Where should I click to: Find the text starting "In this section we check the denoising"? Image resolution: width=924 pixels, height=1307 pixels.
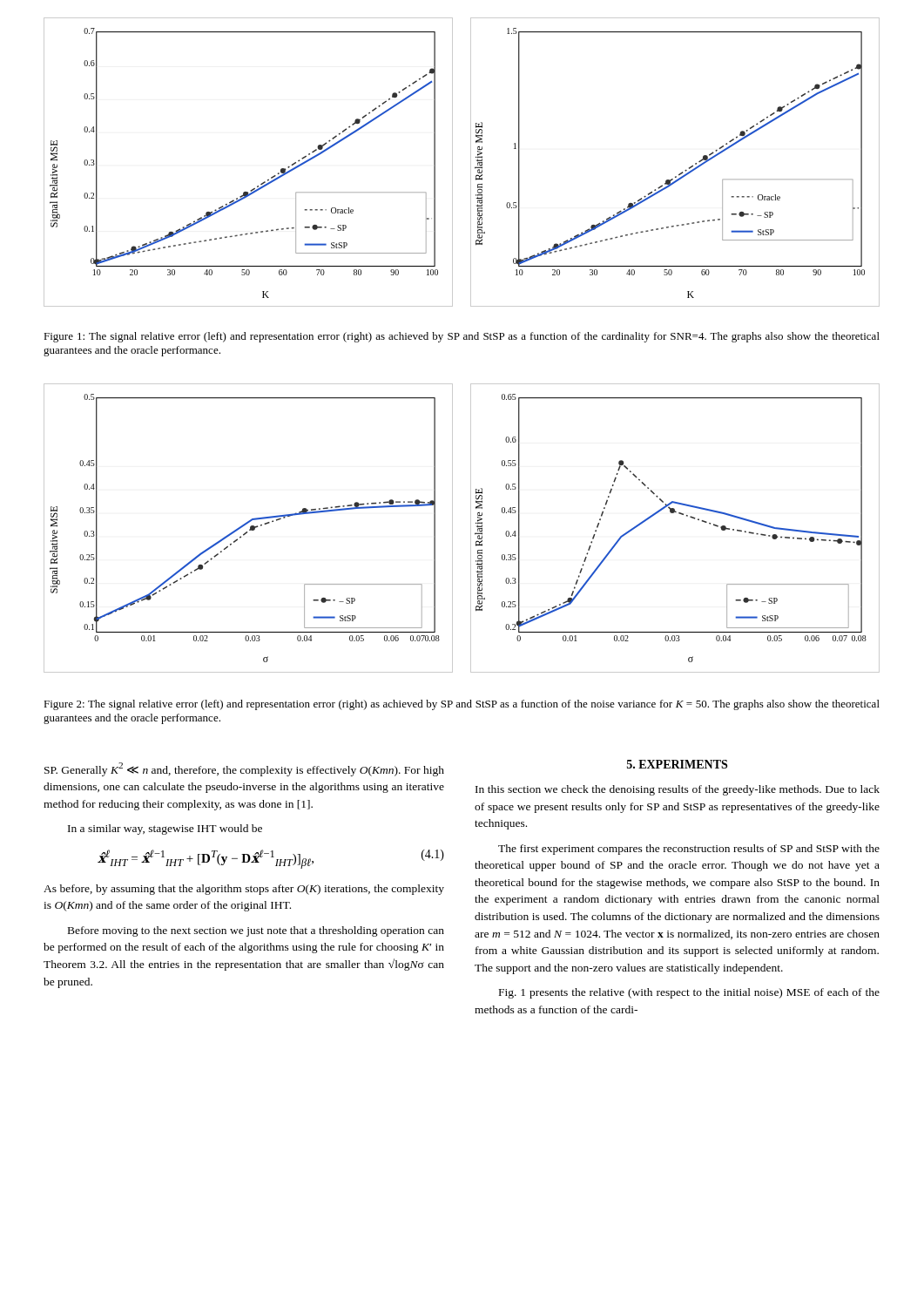click(677, 899)
